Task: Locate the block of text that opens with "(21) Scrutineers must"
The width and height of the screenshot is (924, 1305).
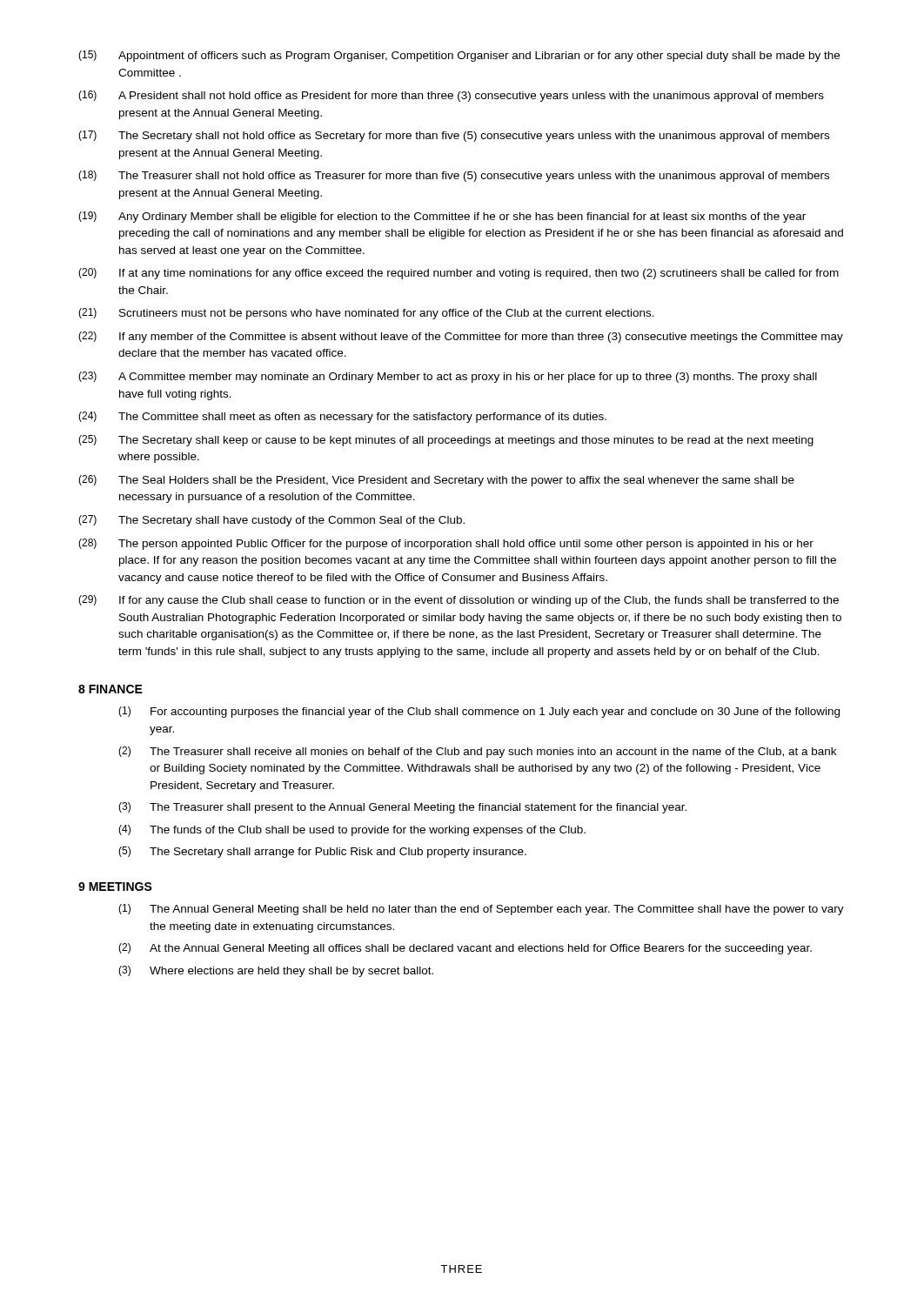Action: [x=462, y=313]
